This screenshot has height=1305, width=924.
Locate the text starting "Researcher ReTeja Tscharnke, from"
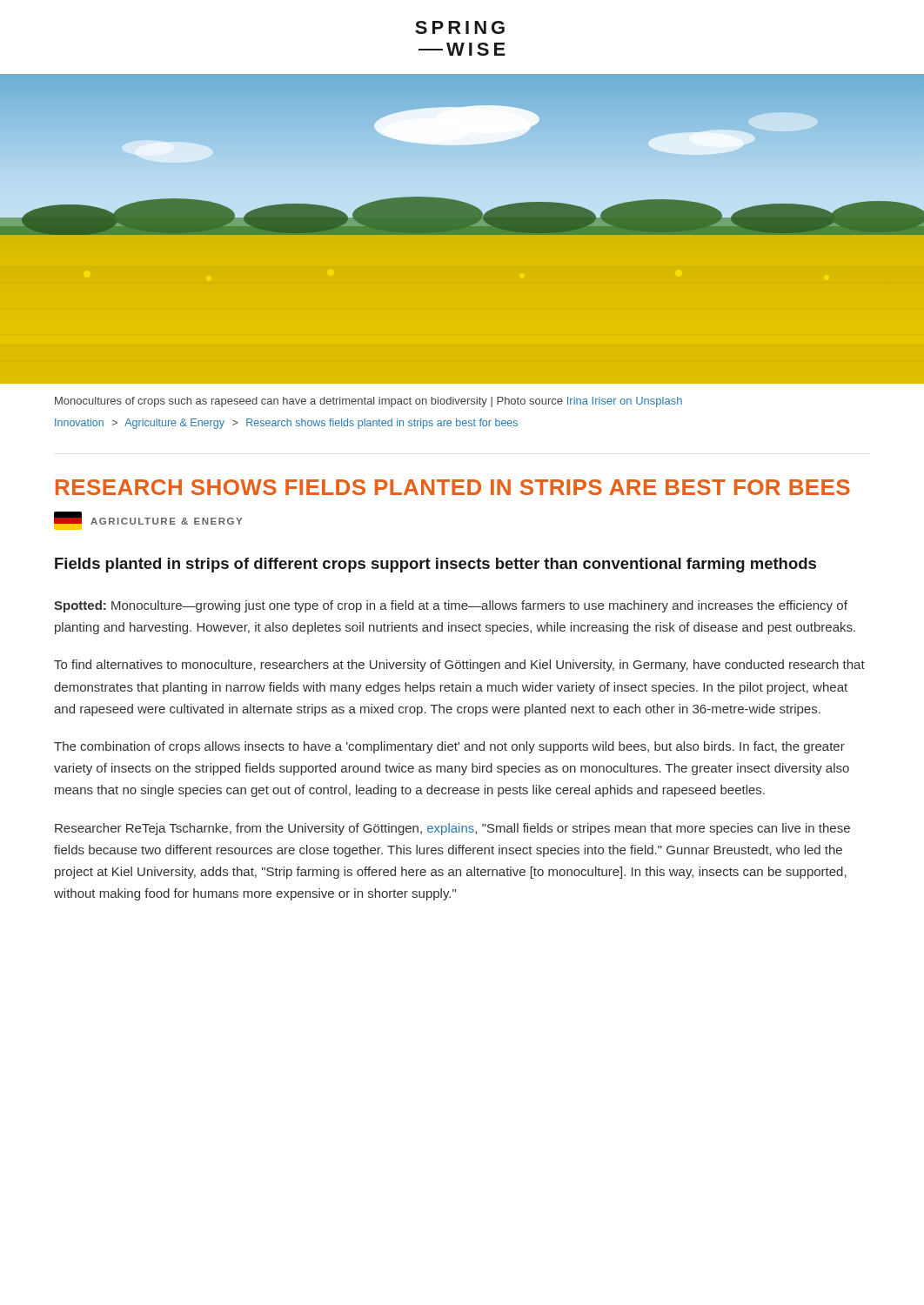click(452, 860)
